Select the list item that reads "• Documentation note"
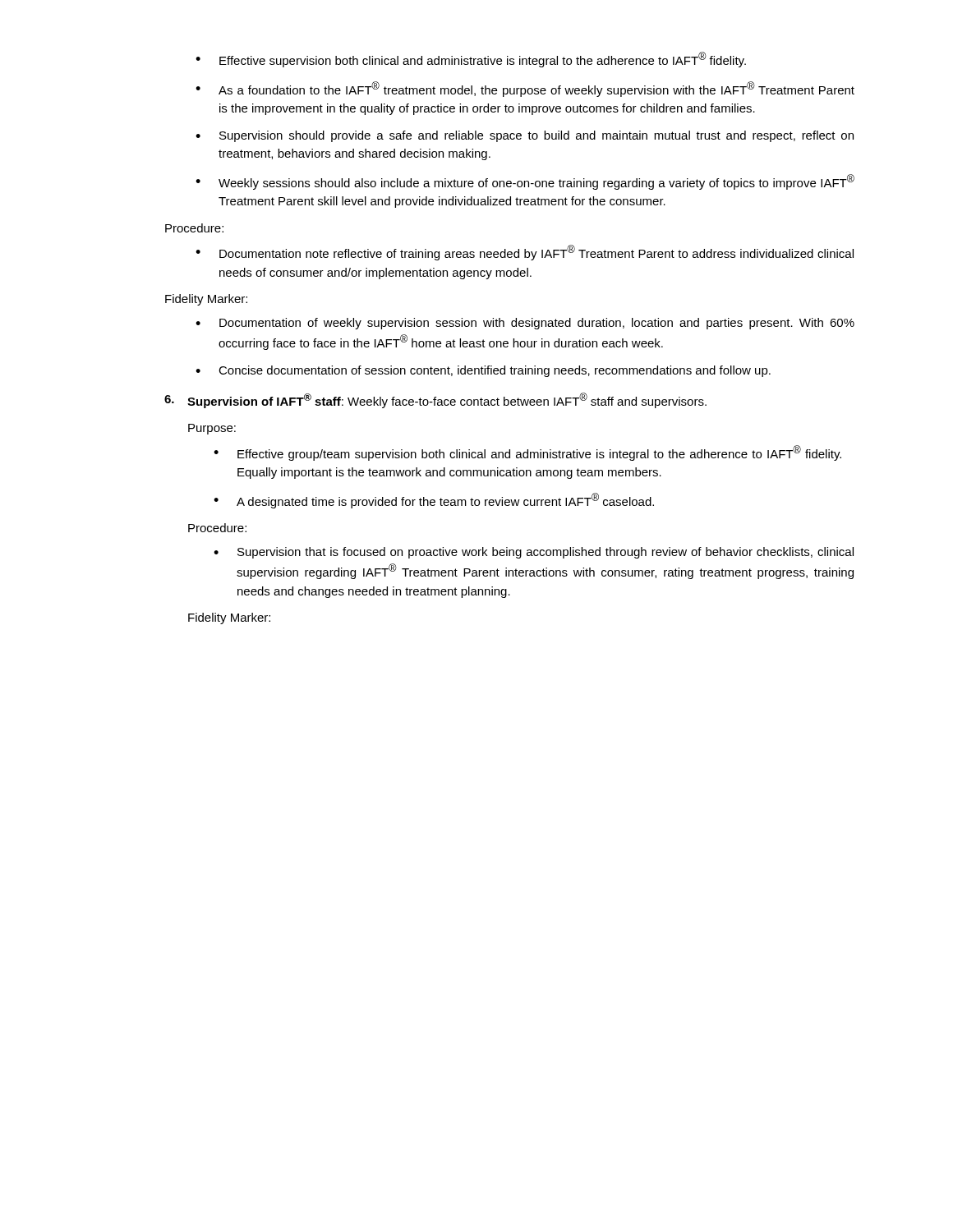Image resolution: width=953 pixels, height=1232 pixels. click(525, 262)
